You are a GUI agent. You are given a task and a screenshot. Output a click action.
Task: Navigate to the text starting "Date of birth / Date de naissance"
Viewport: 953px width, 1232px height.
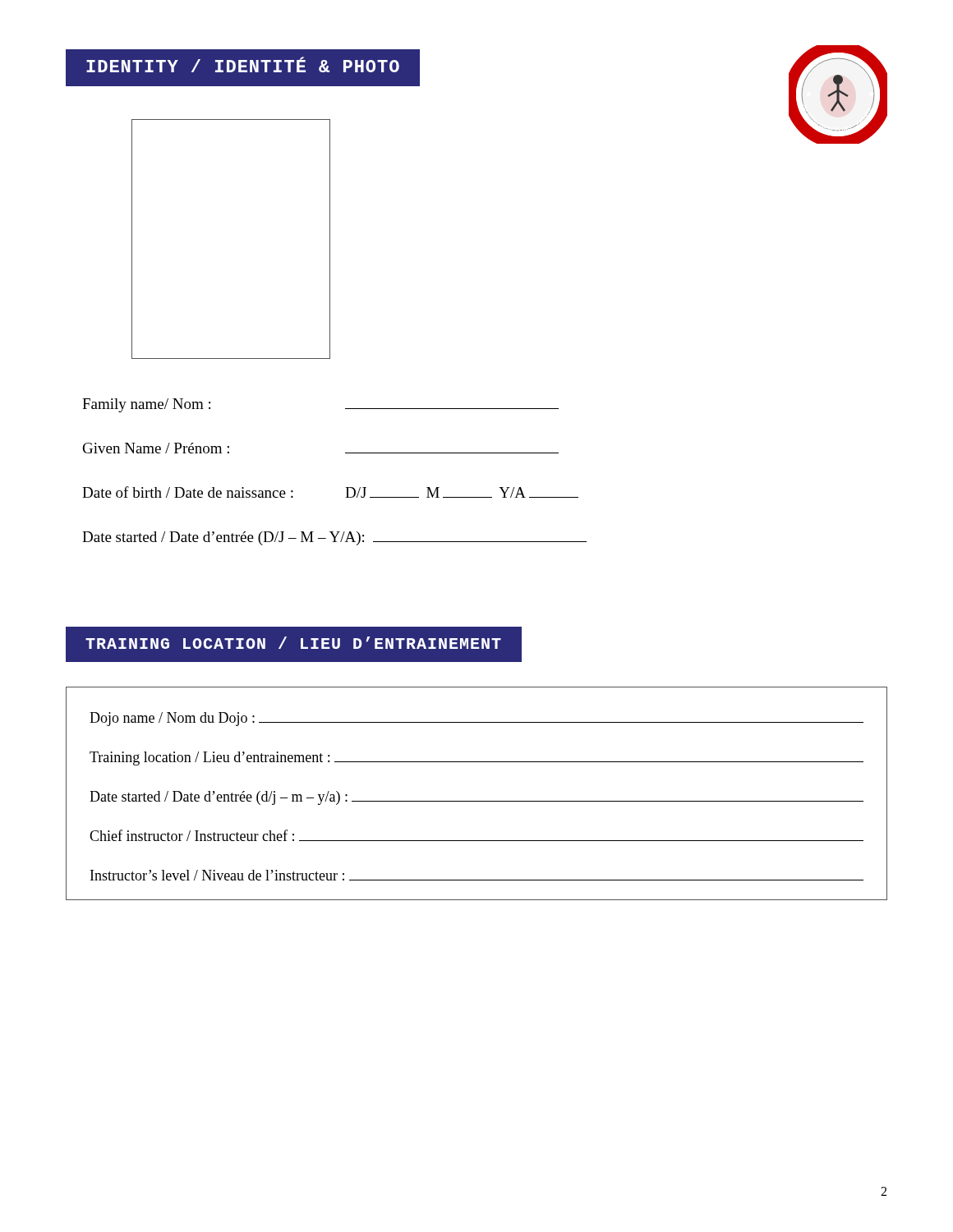point(334,491)
